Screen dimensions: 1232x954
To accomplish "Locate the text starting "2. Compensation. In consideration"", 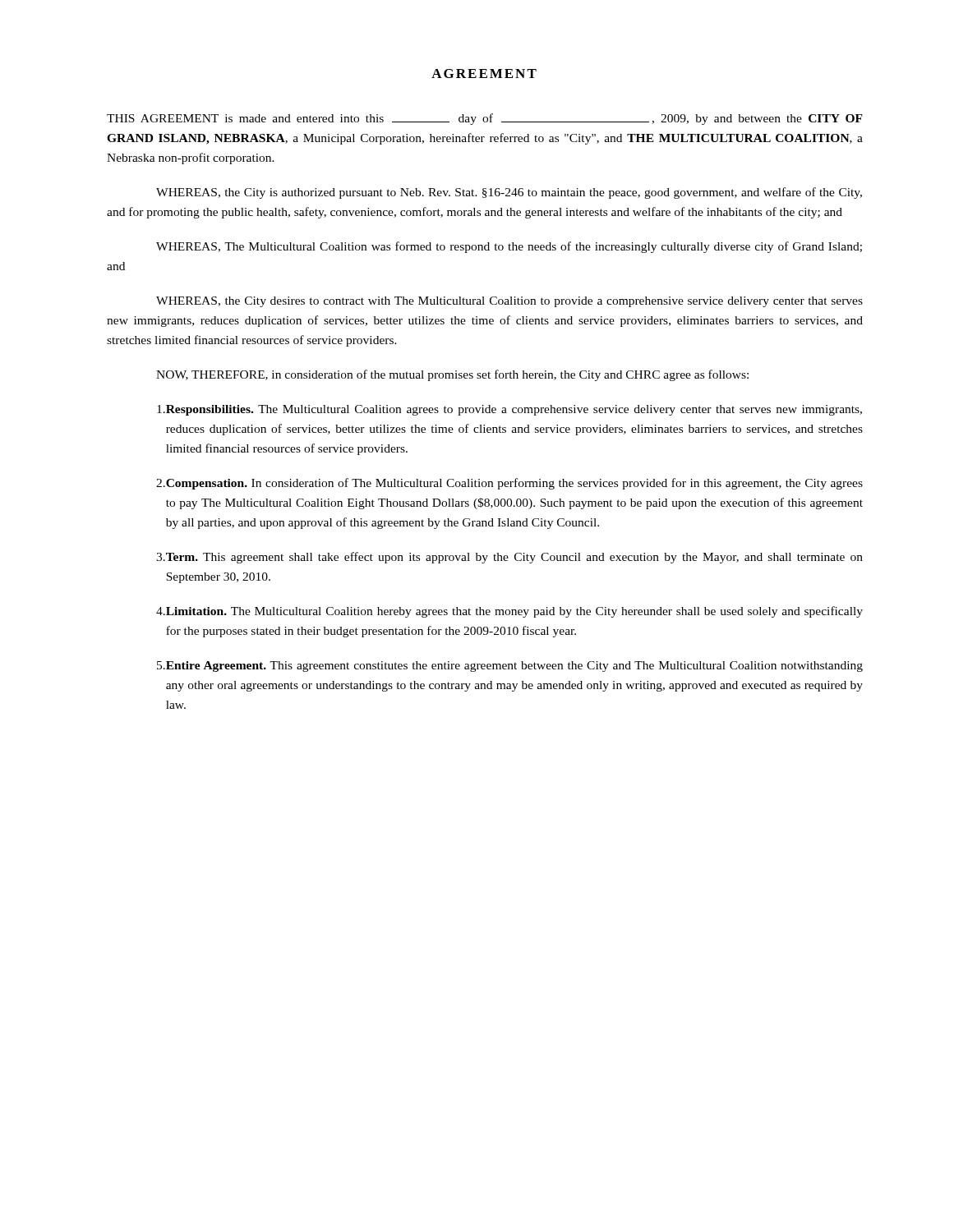I will click(485, 503).
